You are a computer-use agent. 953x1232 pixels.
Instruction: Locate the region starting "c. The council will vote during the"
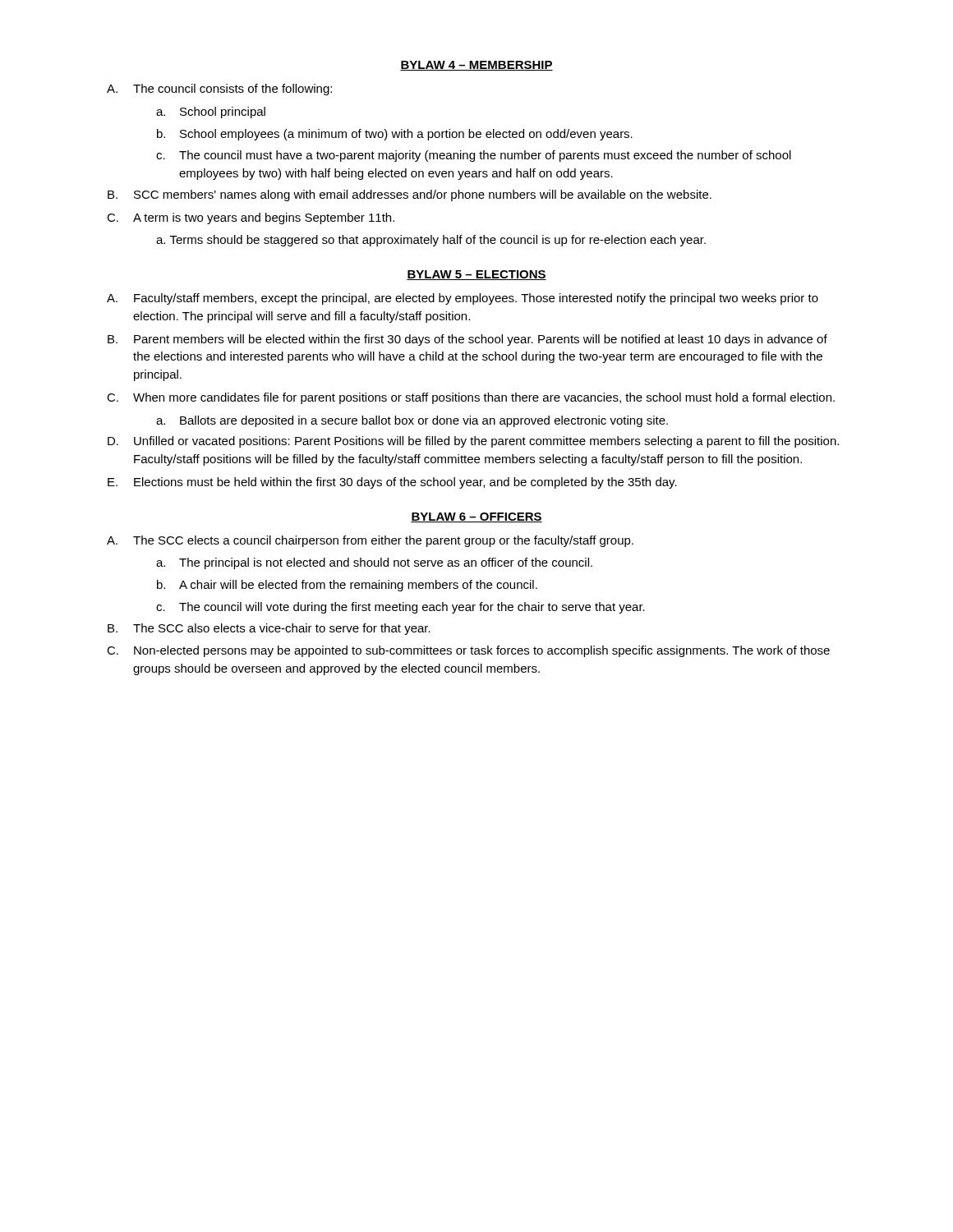click(501, 607)
